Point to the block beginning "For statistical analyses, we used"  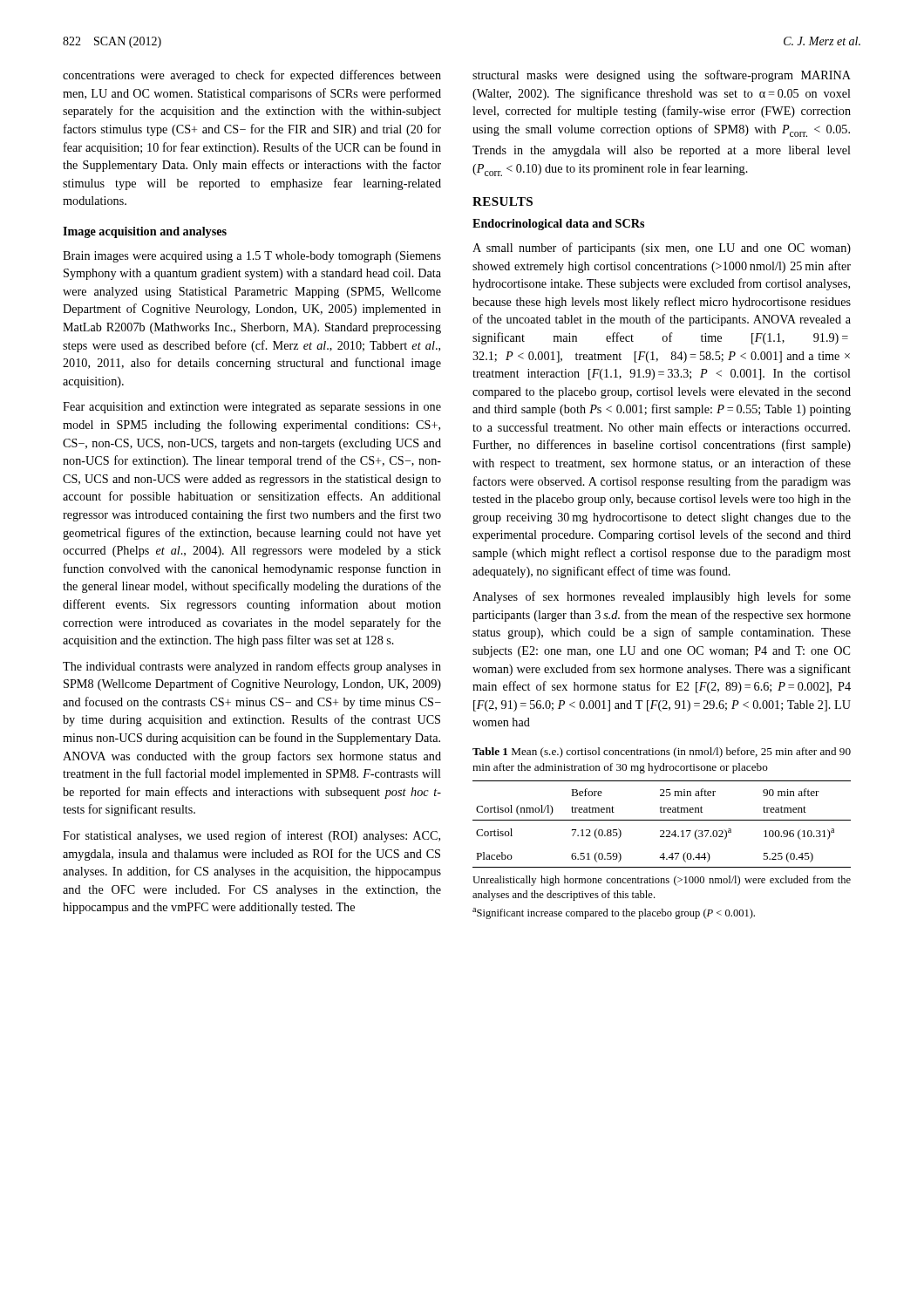coord(252,872)
